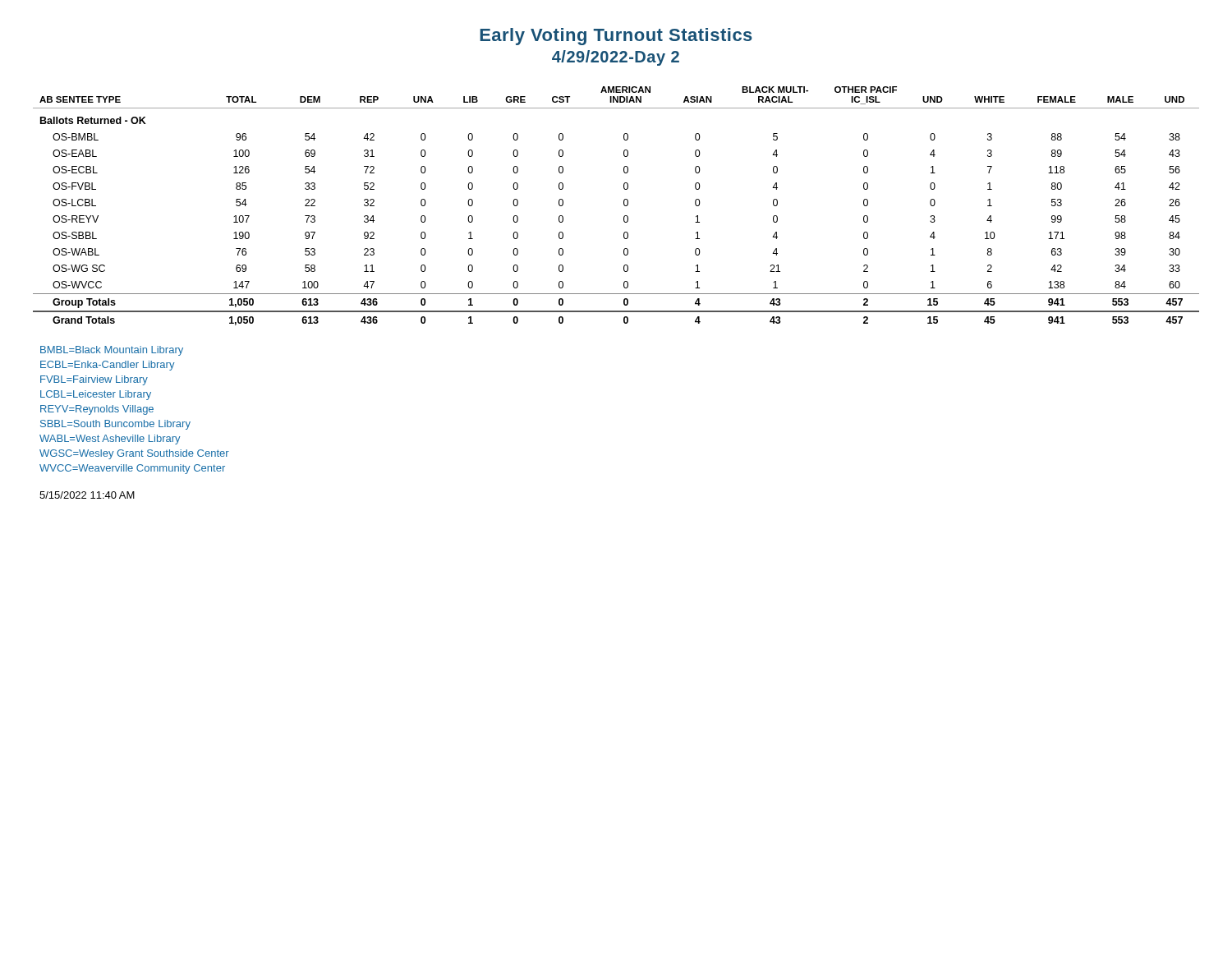Point to "FVBL=Fairview Library"
The height and width of the screenshot is (953, 1232).
coord(94,379)
